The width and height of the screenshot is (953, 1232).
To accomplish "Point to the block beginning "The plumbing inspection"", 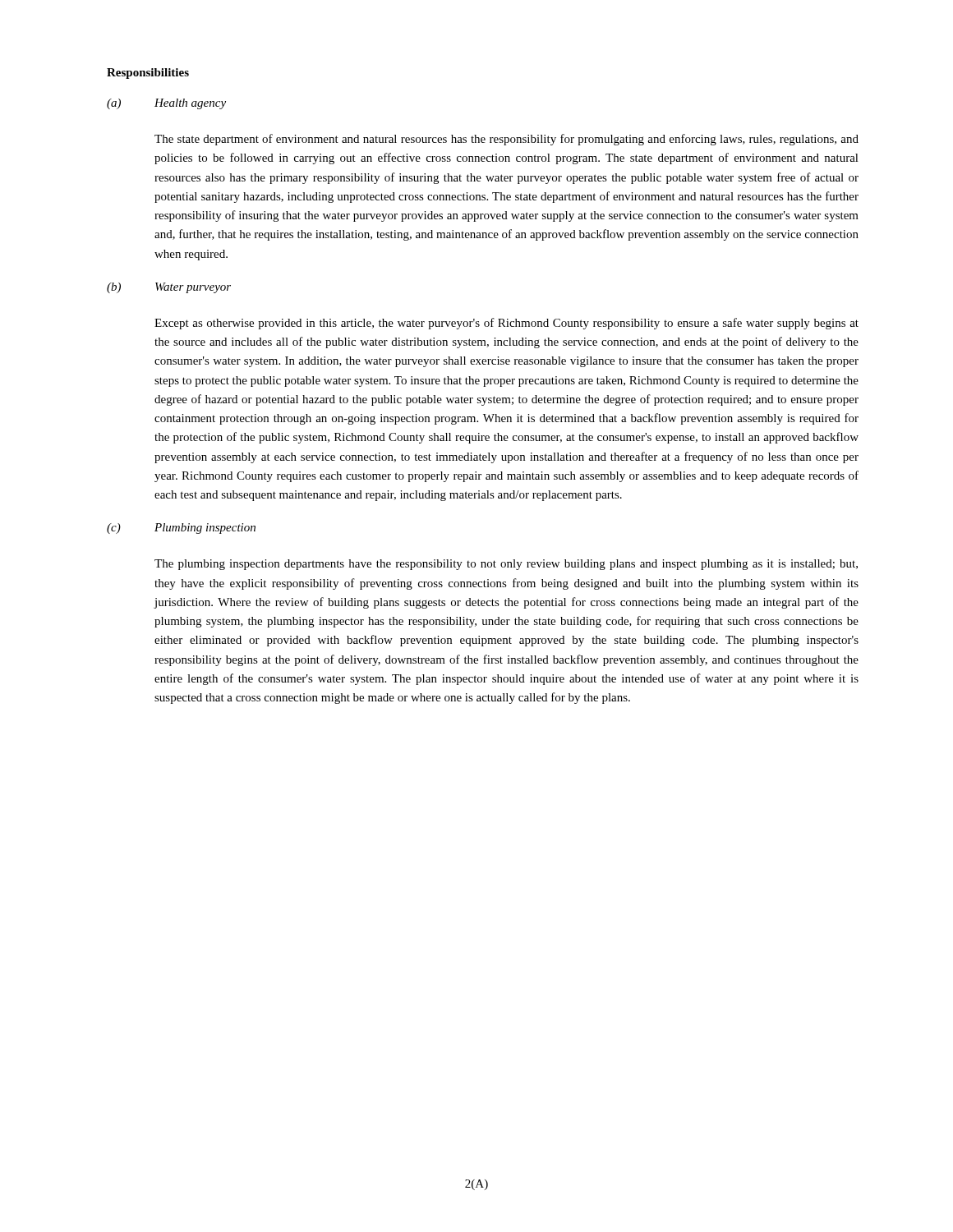I will [507, 630].
